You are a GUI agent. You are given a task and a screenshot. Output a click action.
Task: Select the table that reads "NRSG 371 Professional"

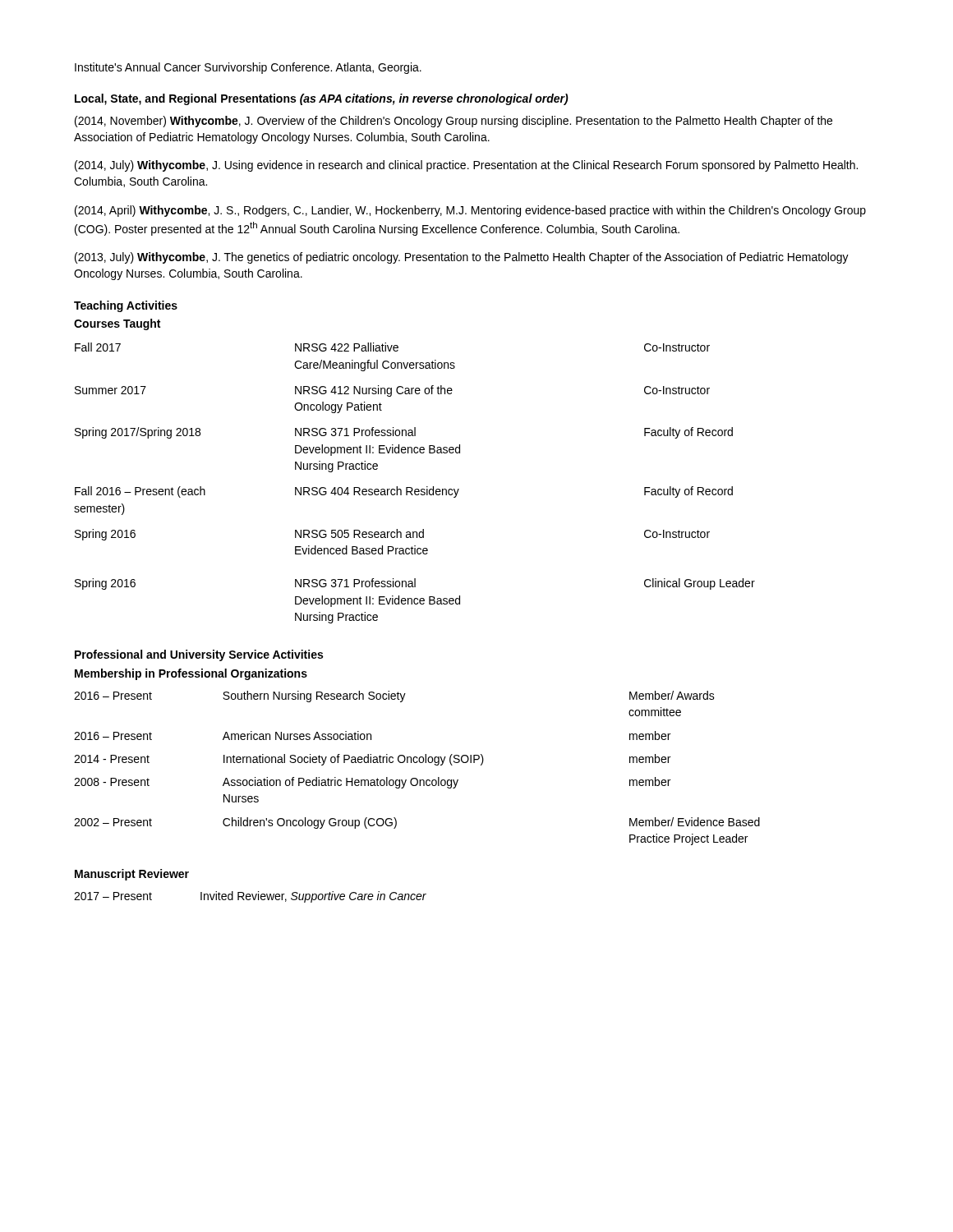[x=476, y=484]
